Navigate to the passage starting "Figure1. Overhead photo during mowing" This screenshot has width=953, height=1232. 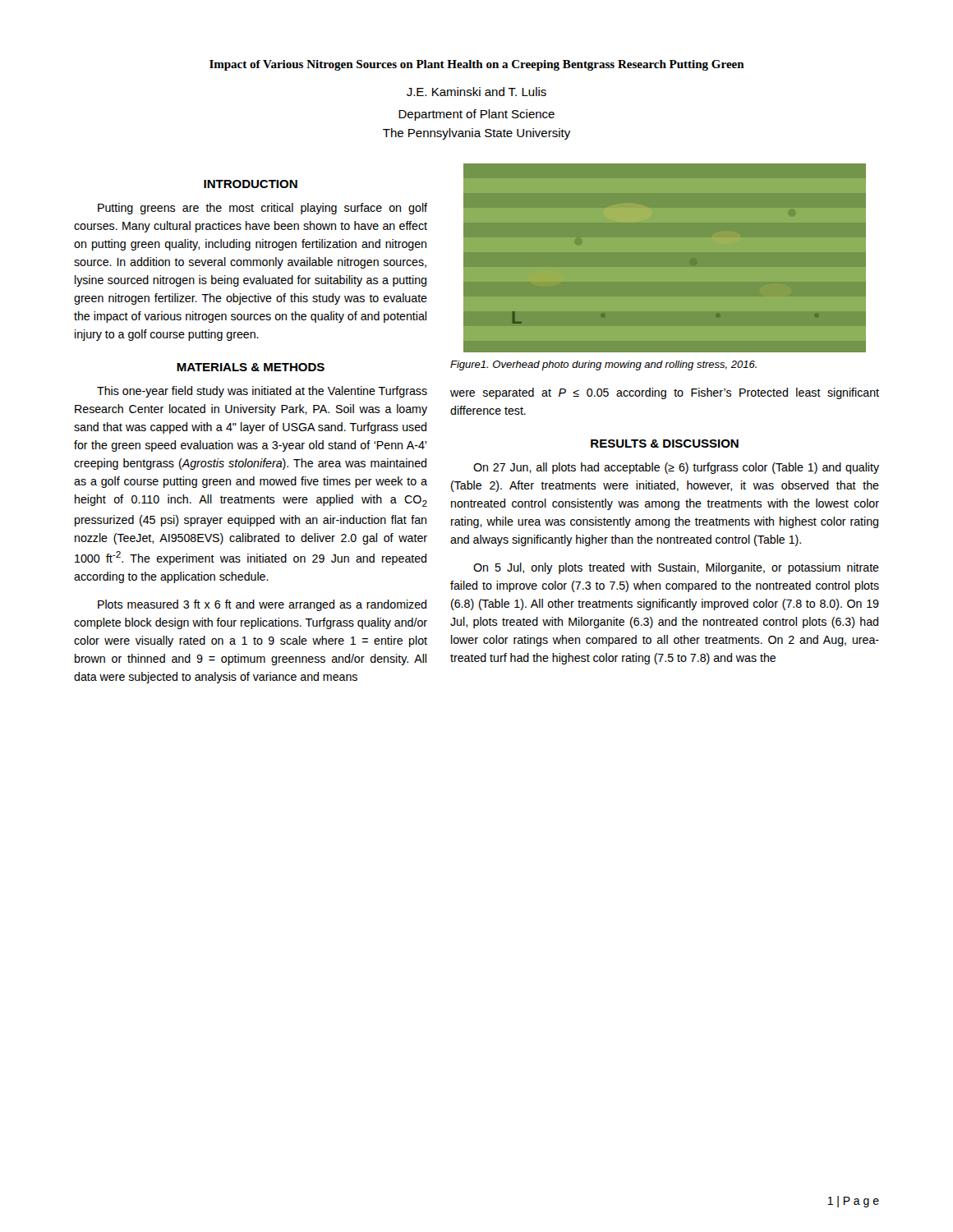604,364
